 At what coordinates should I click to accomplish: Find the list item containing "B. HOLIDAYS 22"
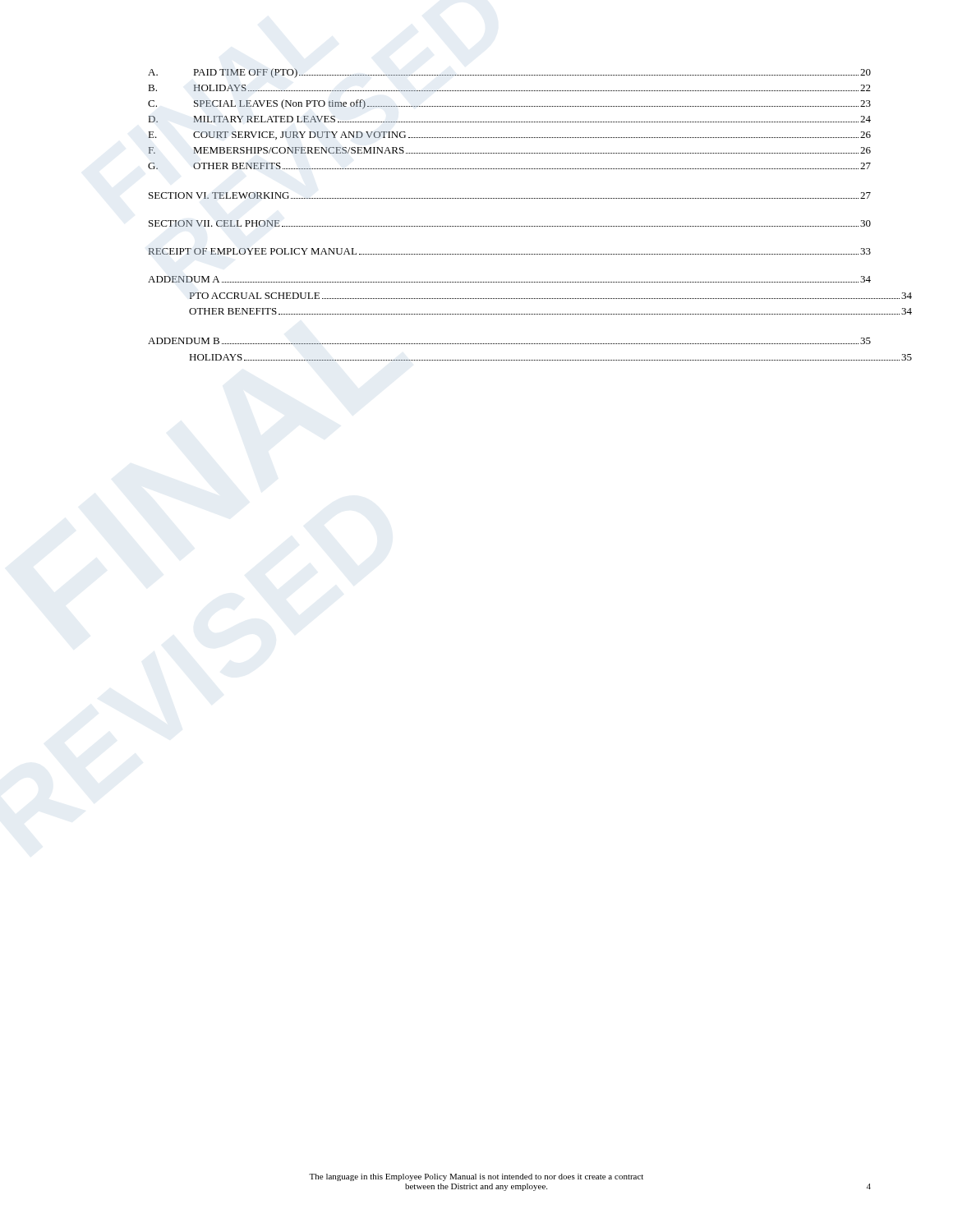[x=509, y=88]
